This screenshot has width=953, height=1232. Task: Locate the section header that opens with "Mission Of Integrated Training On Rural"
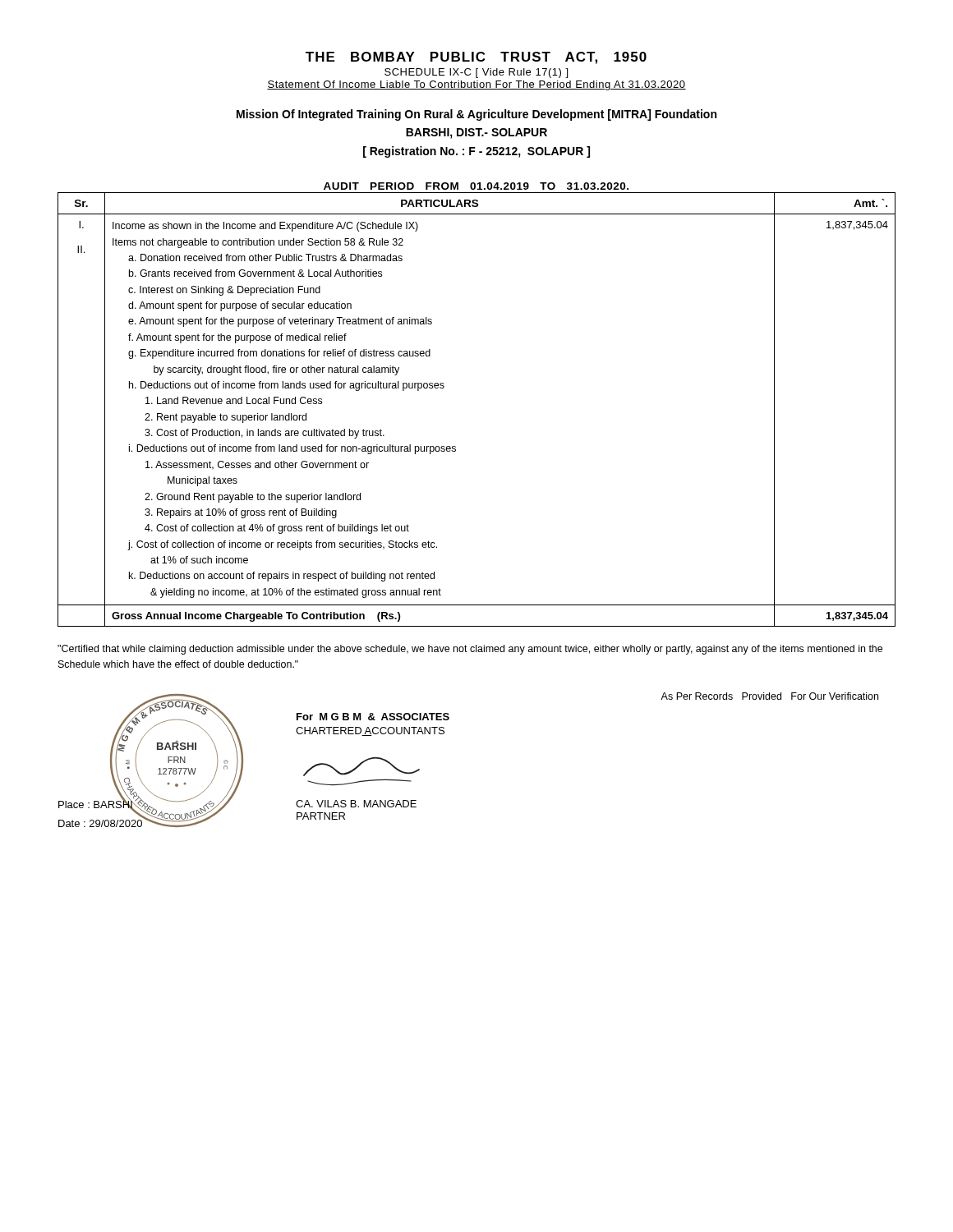[x=476, y=133]
